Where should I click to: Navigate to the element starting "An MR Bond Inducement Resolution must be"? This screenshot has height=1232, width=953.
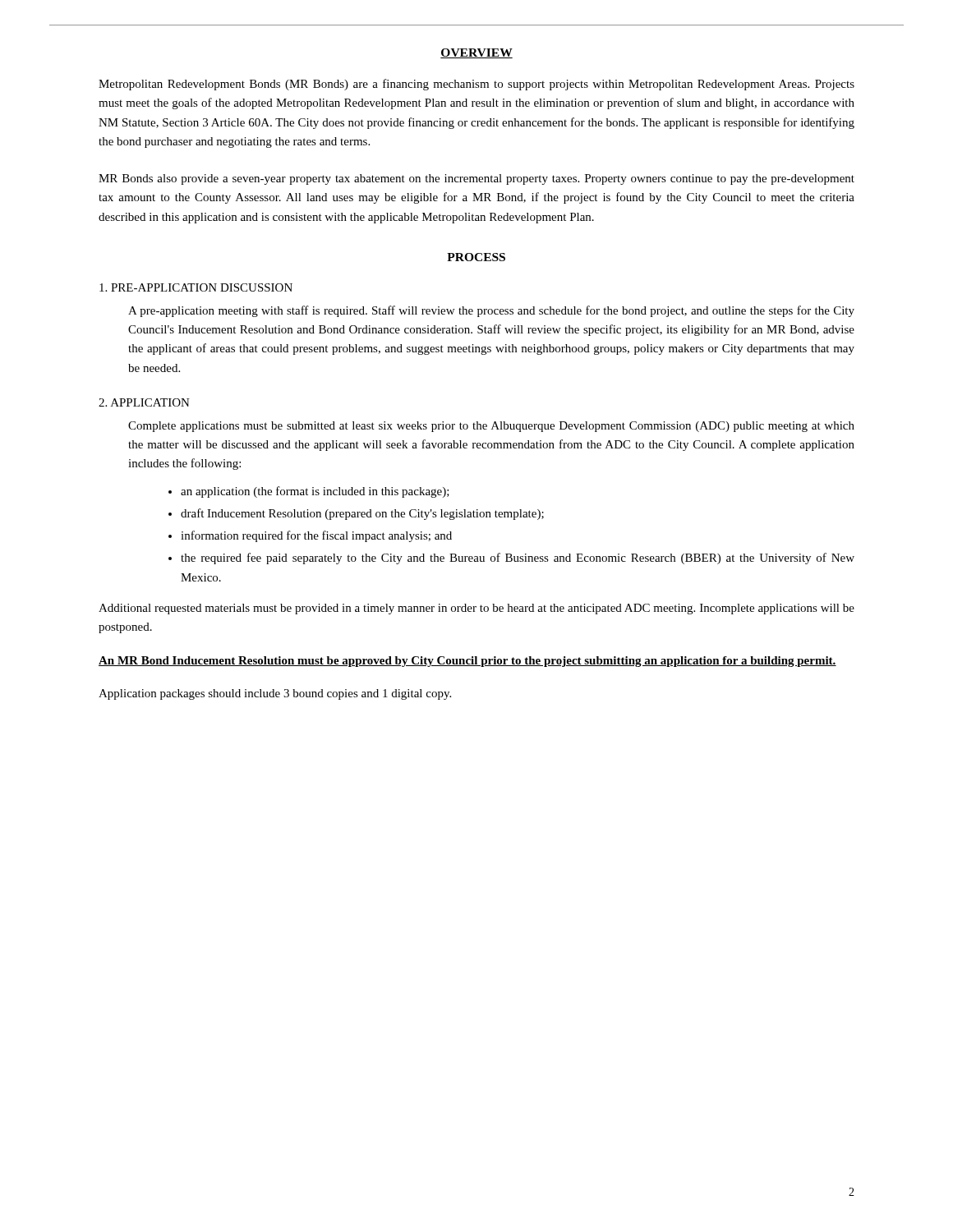[x=467, y=661]
